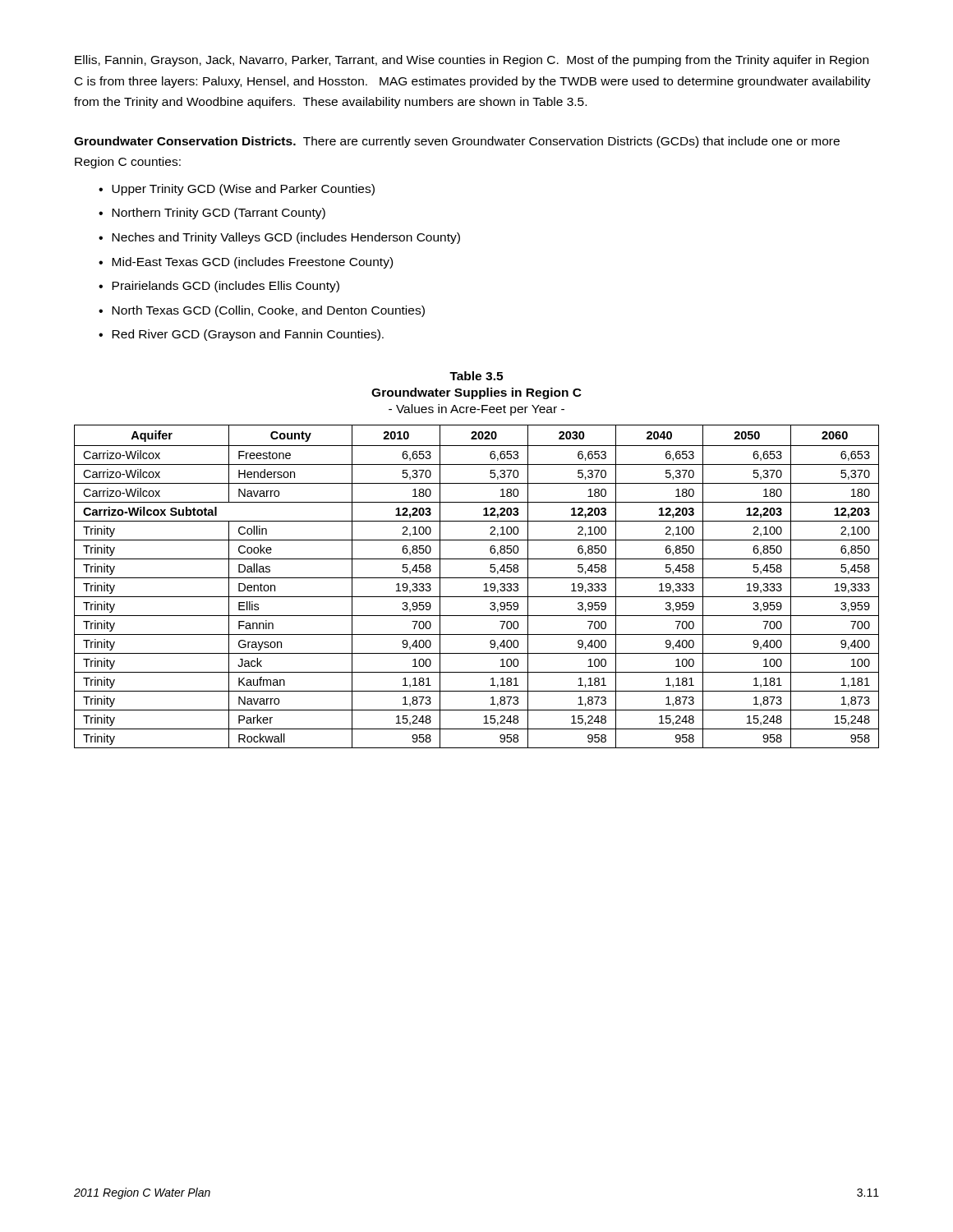Locate the table with the text "Carrizo-Wilcox Subtotal"
The image size is (953, 1232).
click(476, 586)
